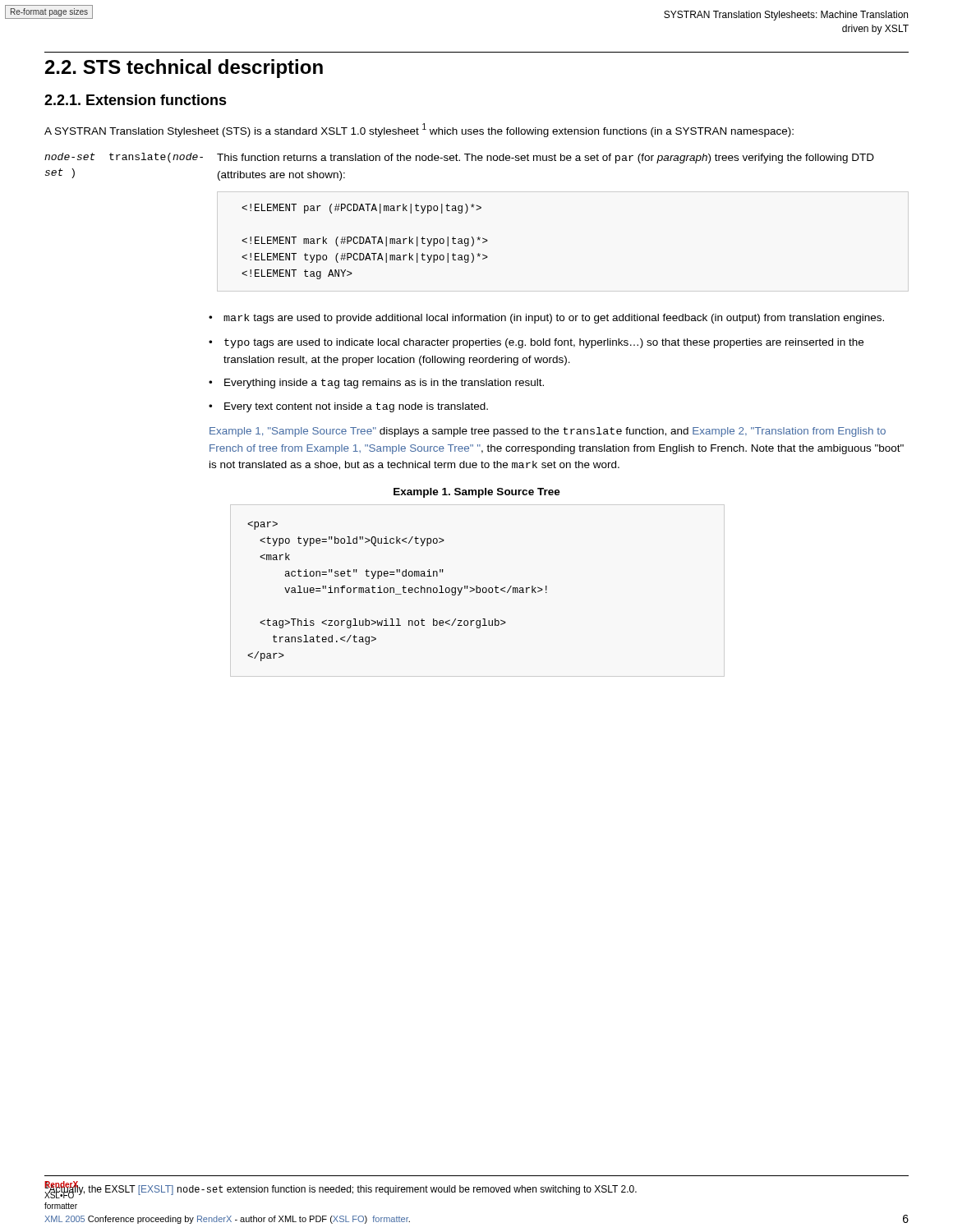
Task: Click on the text block containing "node-set translate(node-set )"
Action: (x=476, y=225)
